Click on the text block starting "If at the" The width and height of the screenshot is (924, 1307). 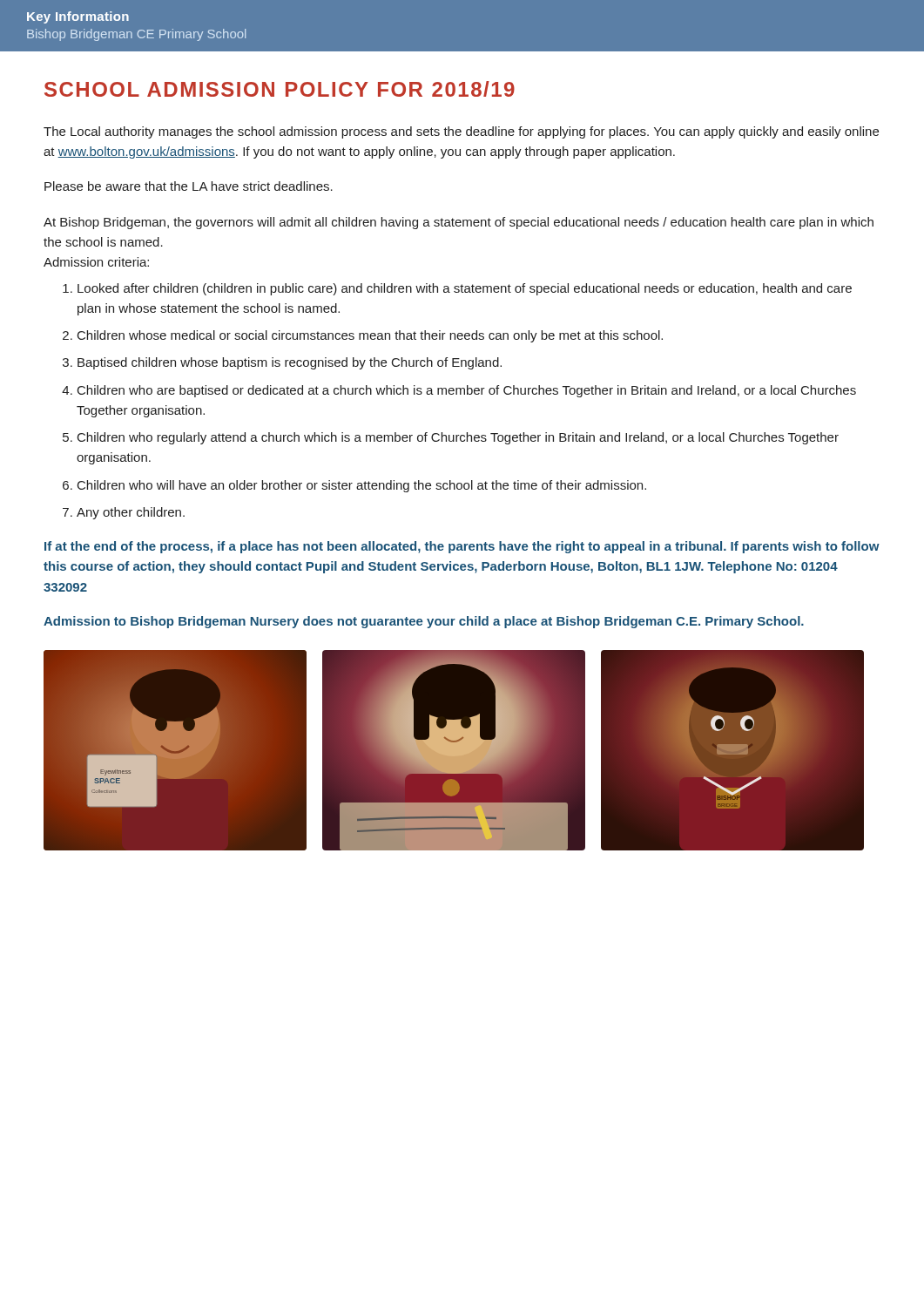click(461, 566)
